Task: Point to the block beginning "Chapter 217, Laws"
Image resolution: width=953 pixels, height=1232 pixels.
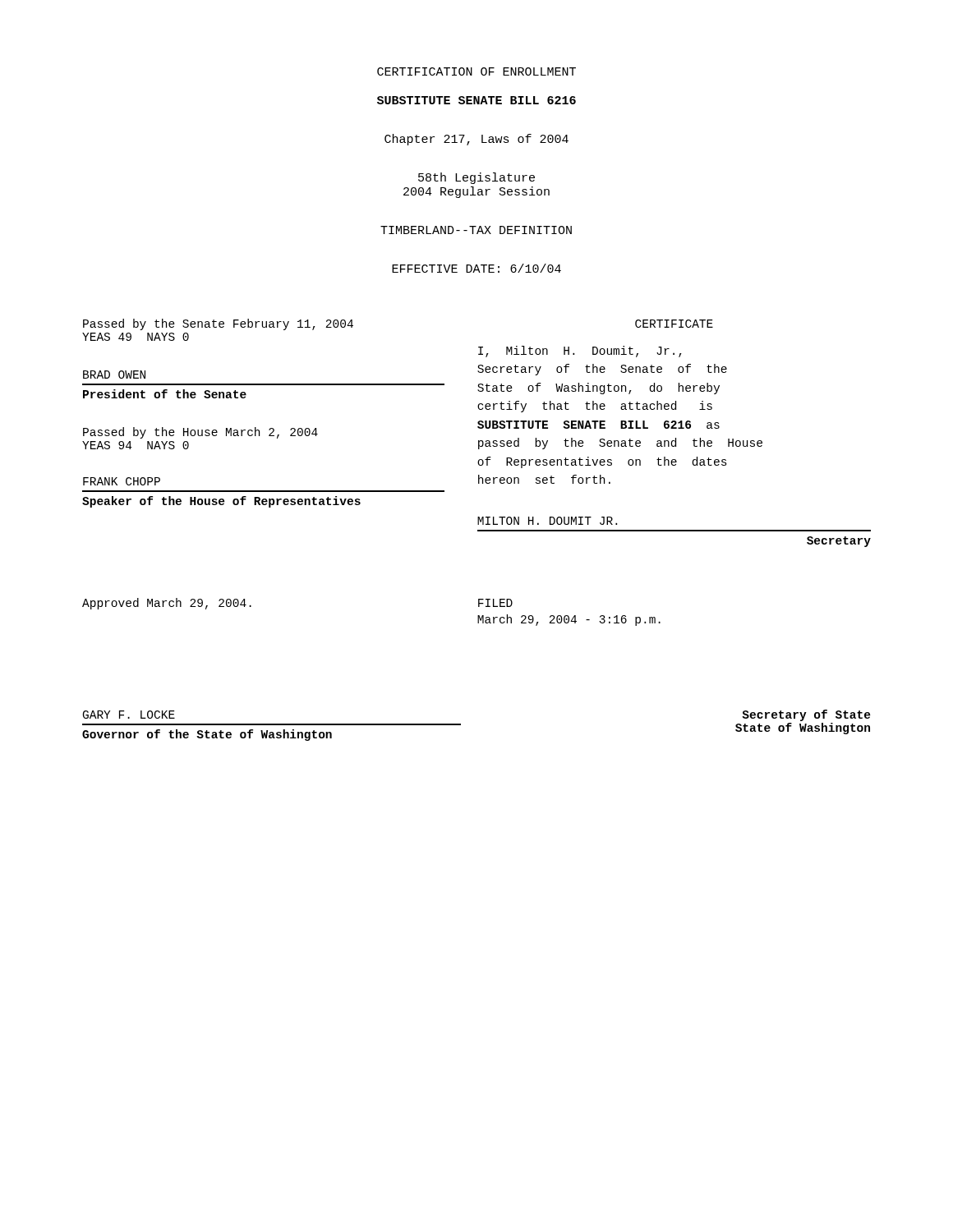Action: pyautogui.click(x=476, y=140)
